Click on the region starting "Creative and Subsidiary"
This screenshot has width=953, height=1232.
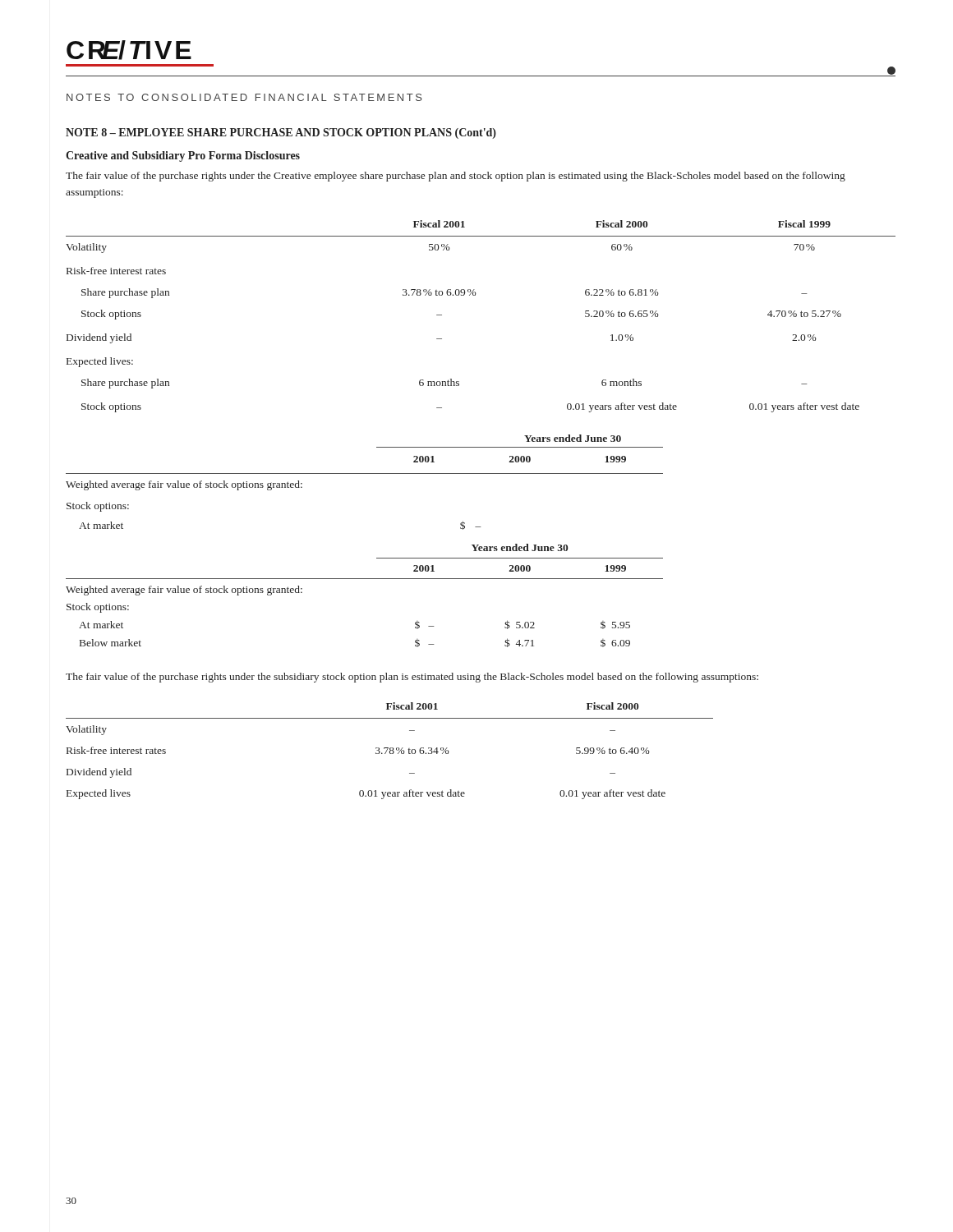coord(183,156)
